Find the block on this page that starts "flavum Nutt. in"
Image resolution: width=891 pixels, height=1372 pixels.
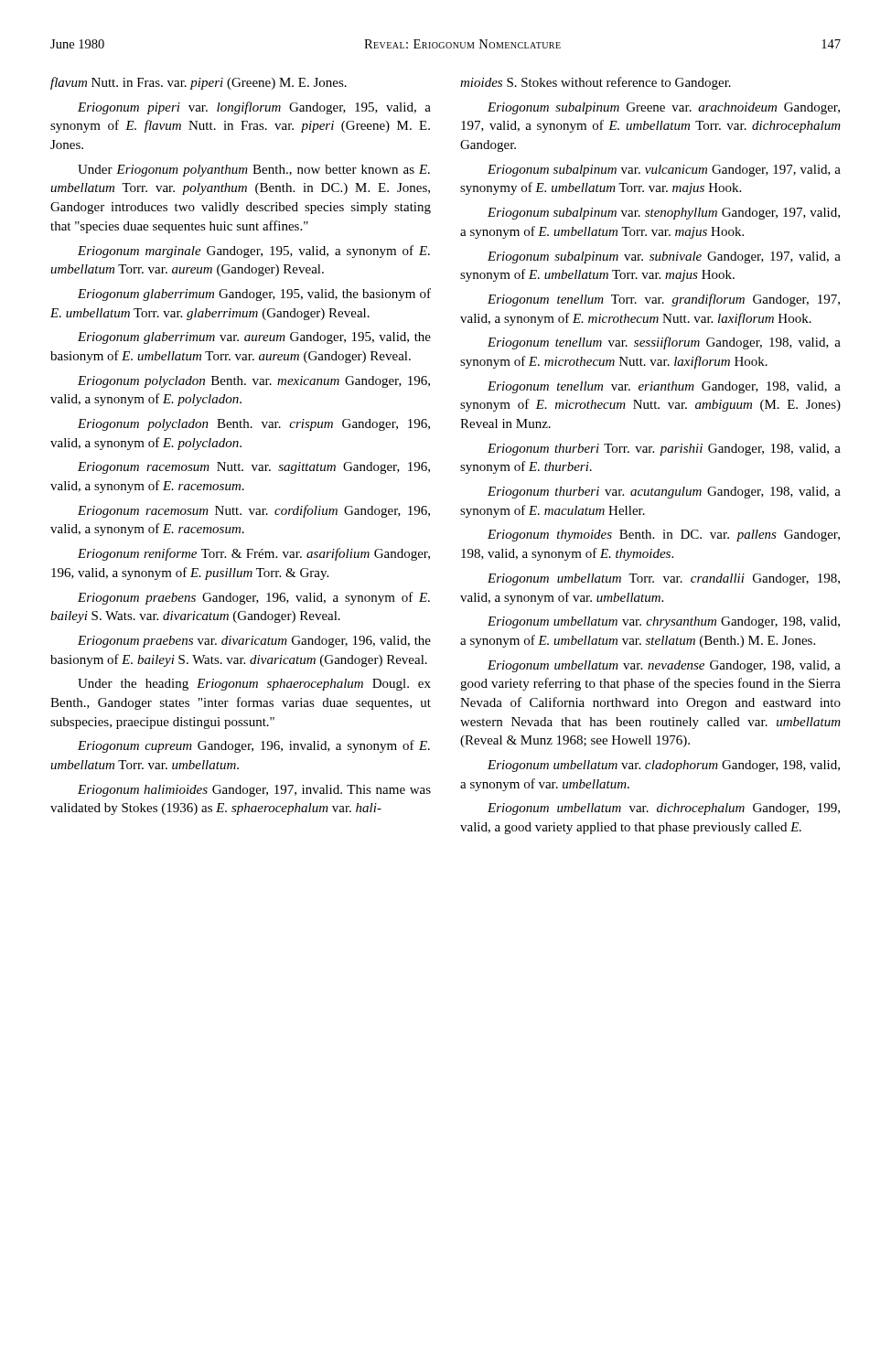241,445
